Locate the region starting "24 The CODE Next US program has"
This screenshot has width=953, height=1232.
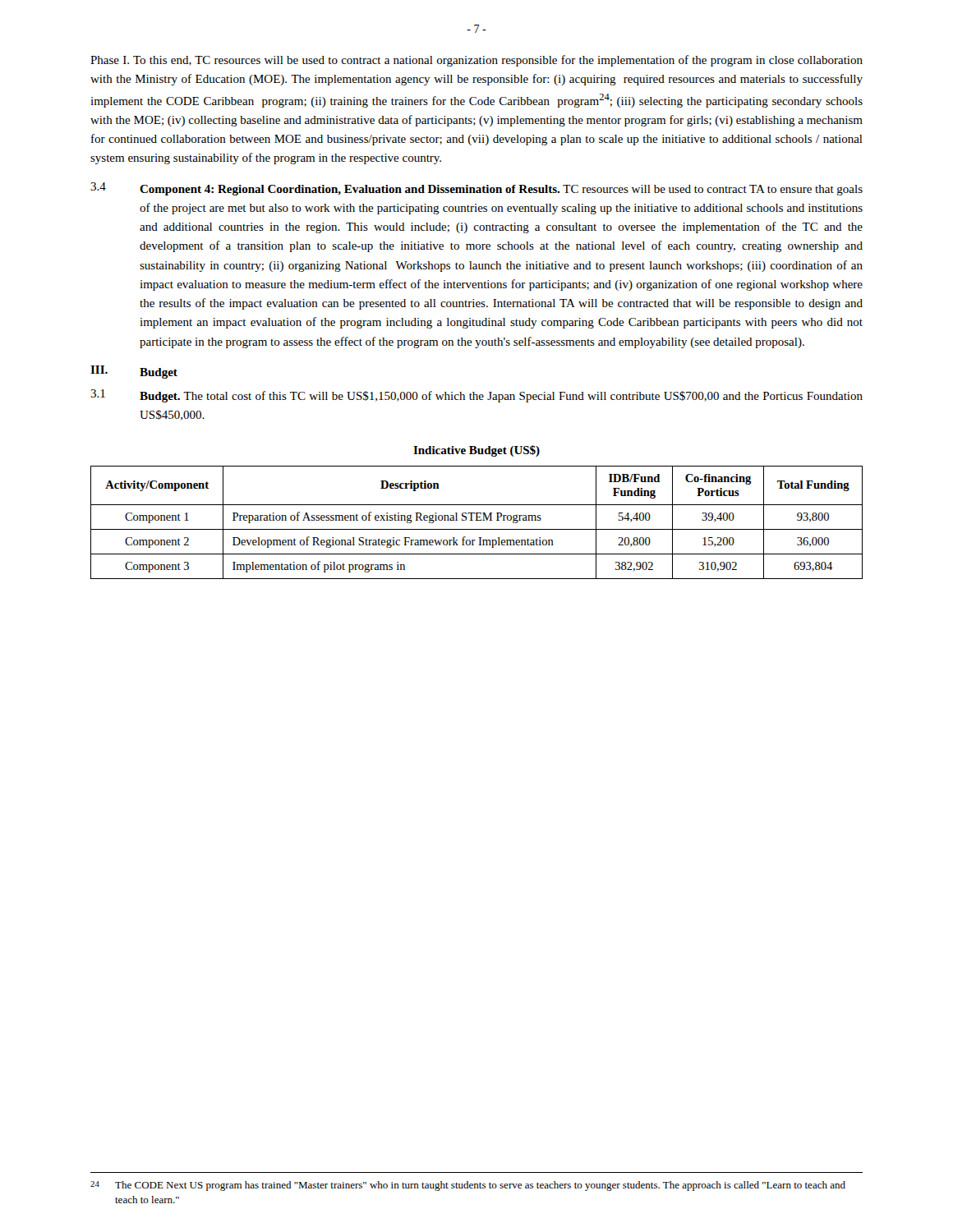click(x=476, y=1192)
